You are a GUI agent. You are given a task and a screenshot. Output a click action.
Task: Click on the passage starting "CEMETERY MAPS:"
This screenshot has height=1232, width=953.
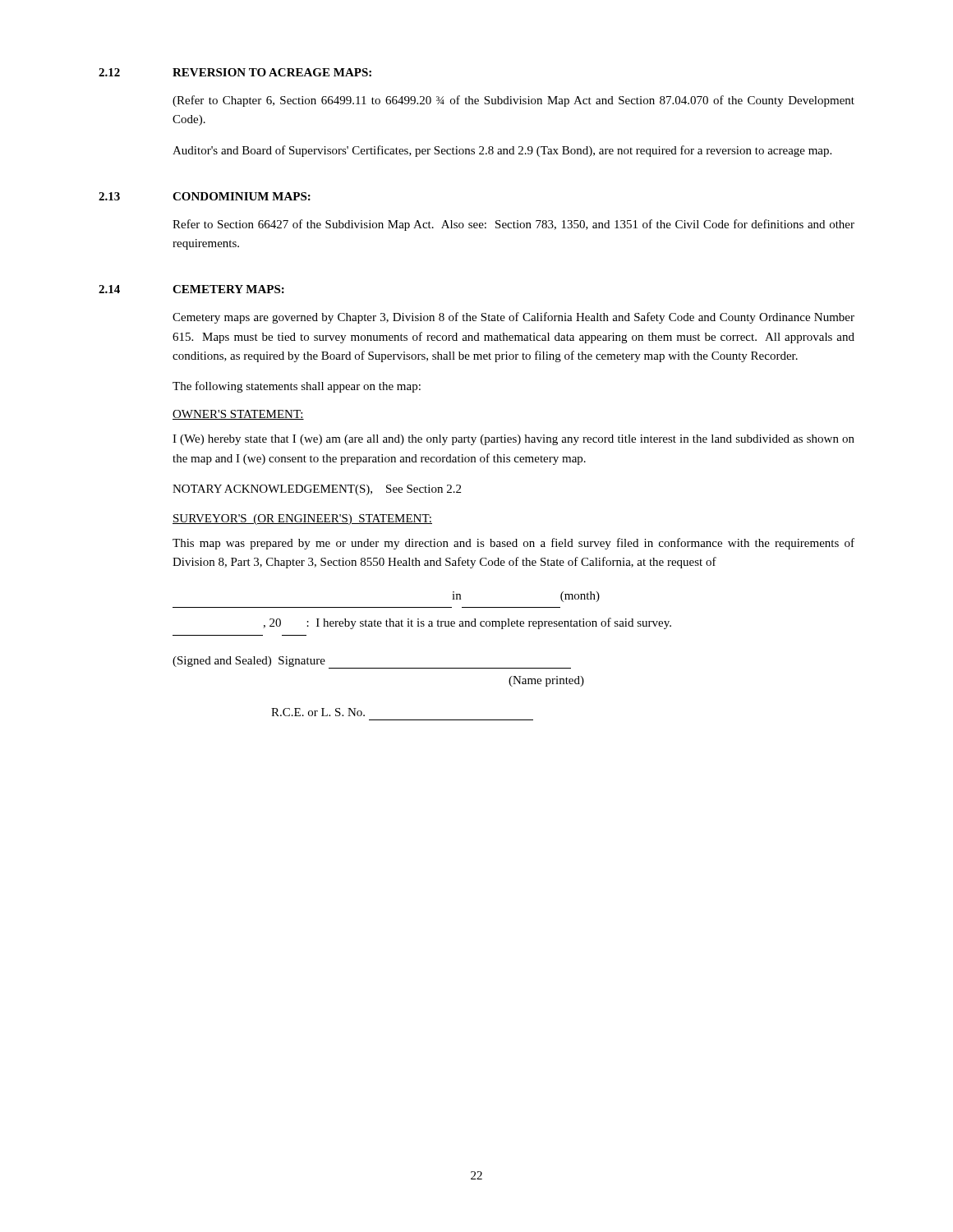coord(229,289)
